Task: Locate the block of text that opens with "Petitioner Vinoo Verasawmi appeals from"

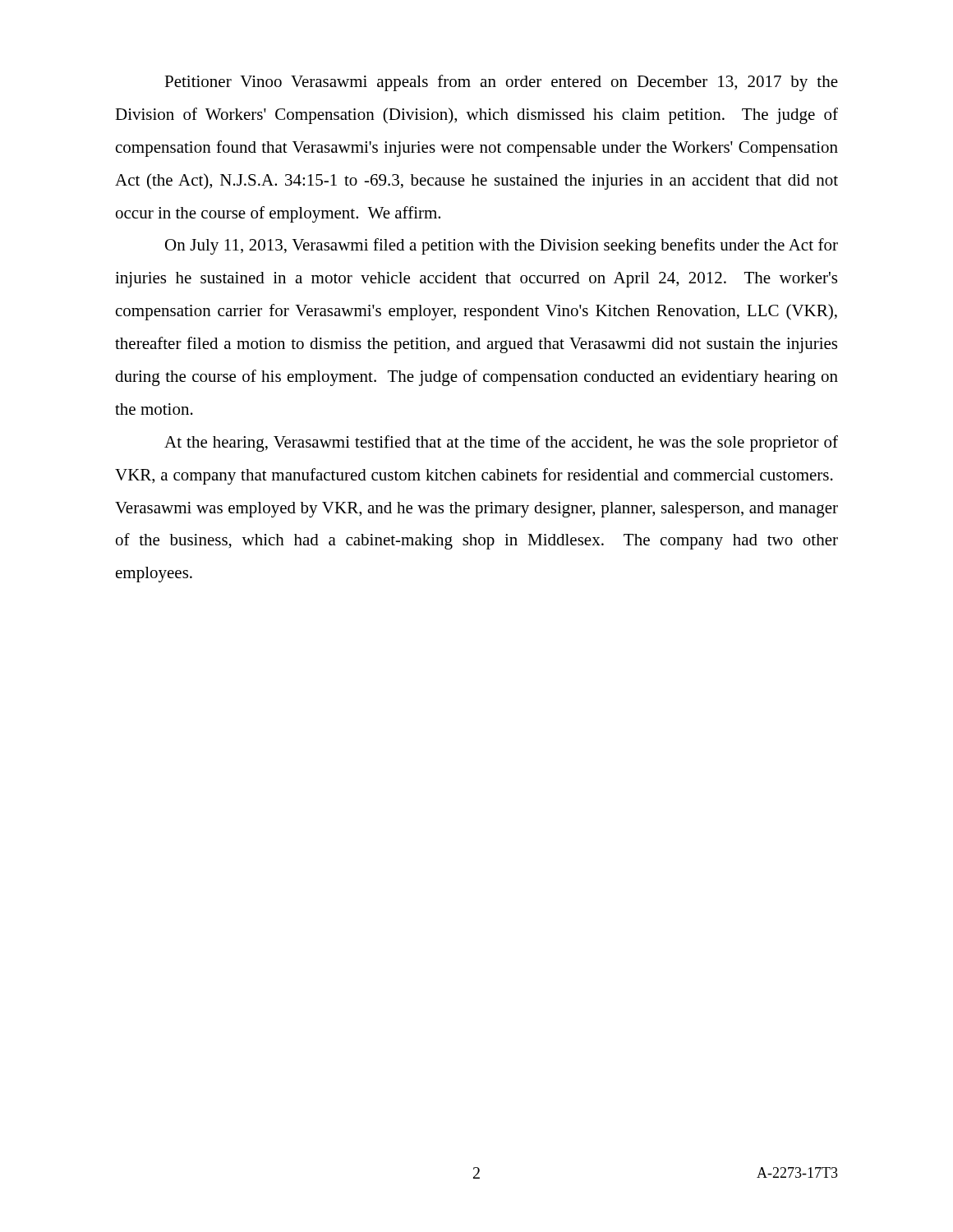Action: click(476, 147)
